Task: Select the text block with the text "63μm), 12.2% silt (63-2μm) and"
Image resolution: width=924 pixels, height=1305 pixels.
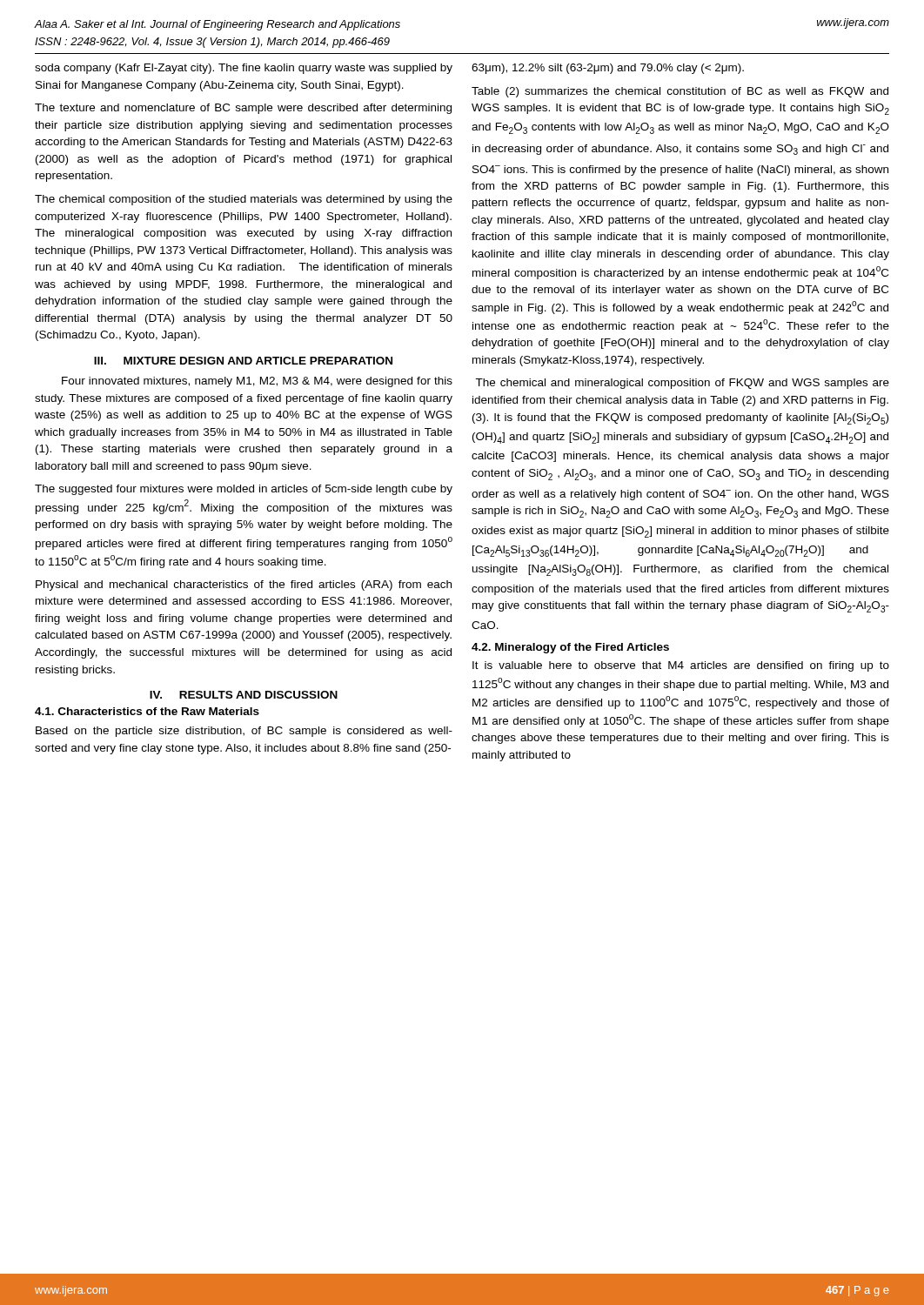Action: pos(680,346)
